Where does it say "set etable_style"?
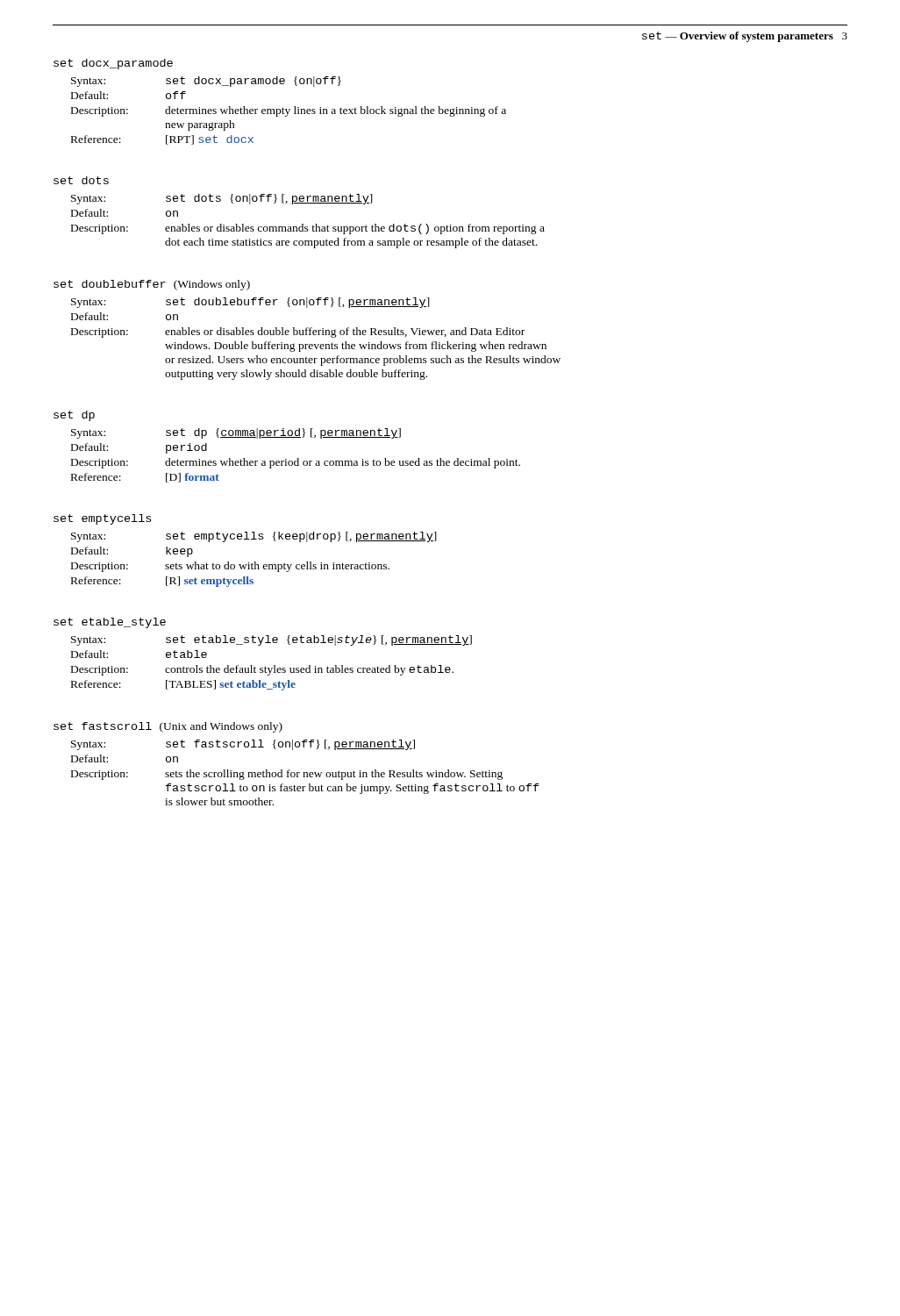The width and height of the screenshot is (900, 1316). [x=109, y=622]
